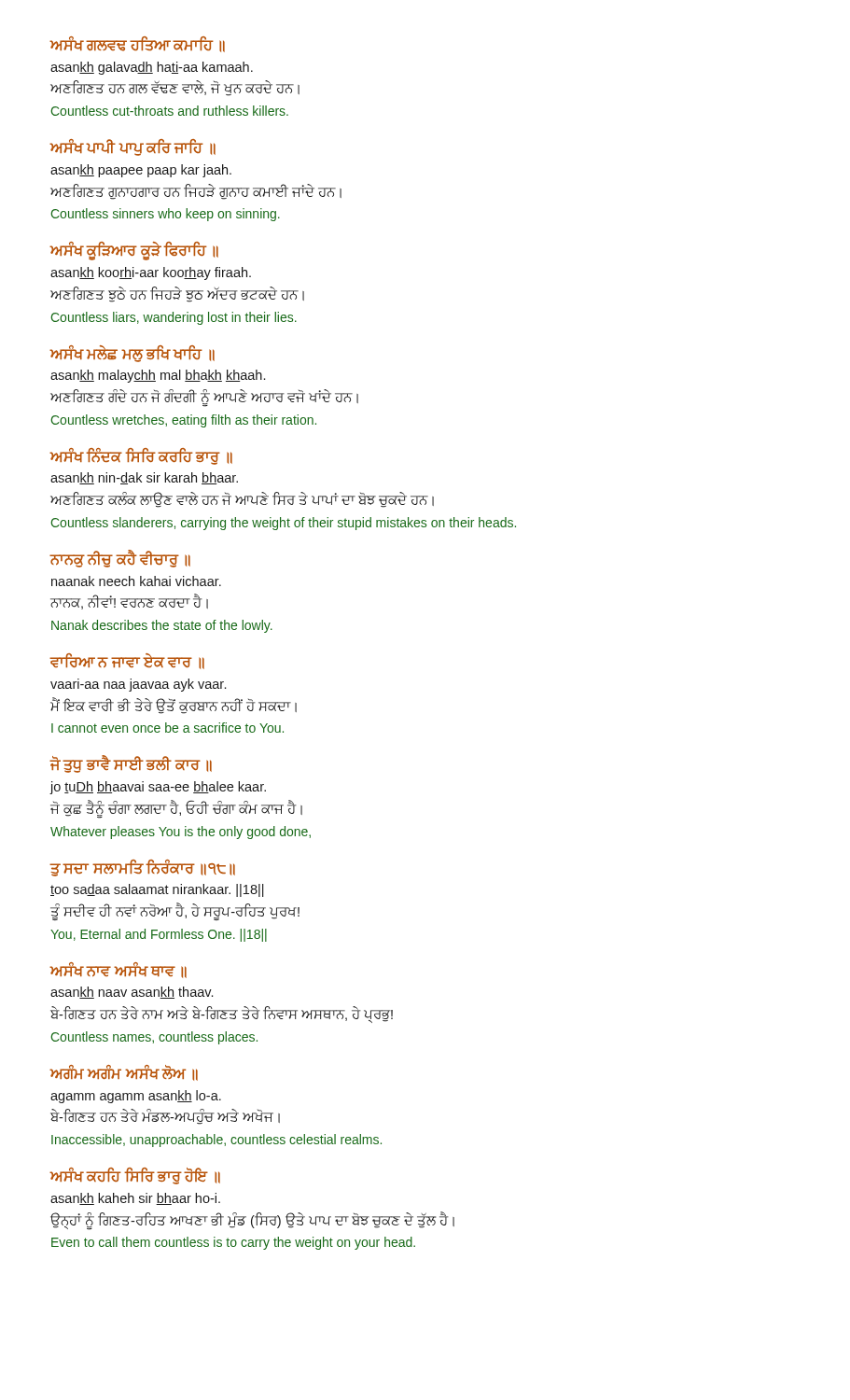850x1400 pixels.
Task: Find the text block starting "ਅਸੰਖ ਪਾਪੀ ਪਾਪੁ"
Action: [133, 147]
